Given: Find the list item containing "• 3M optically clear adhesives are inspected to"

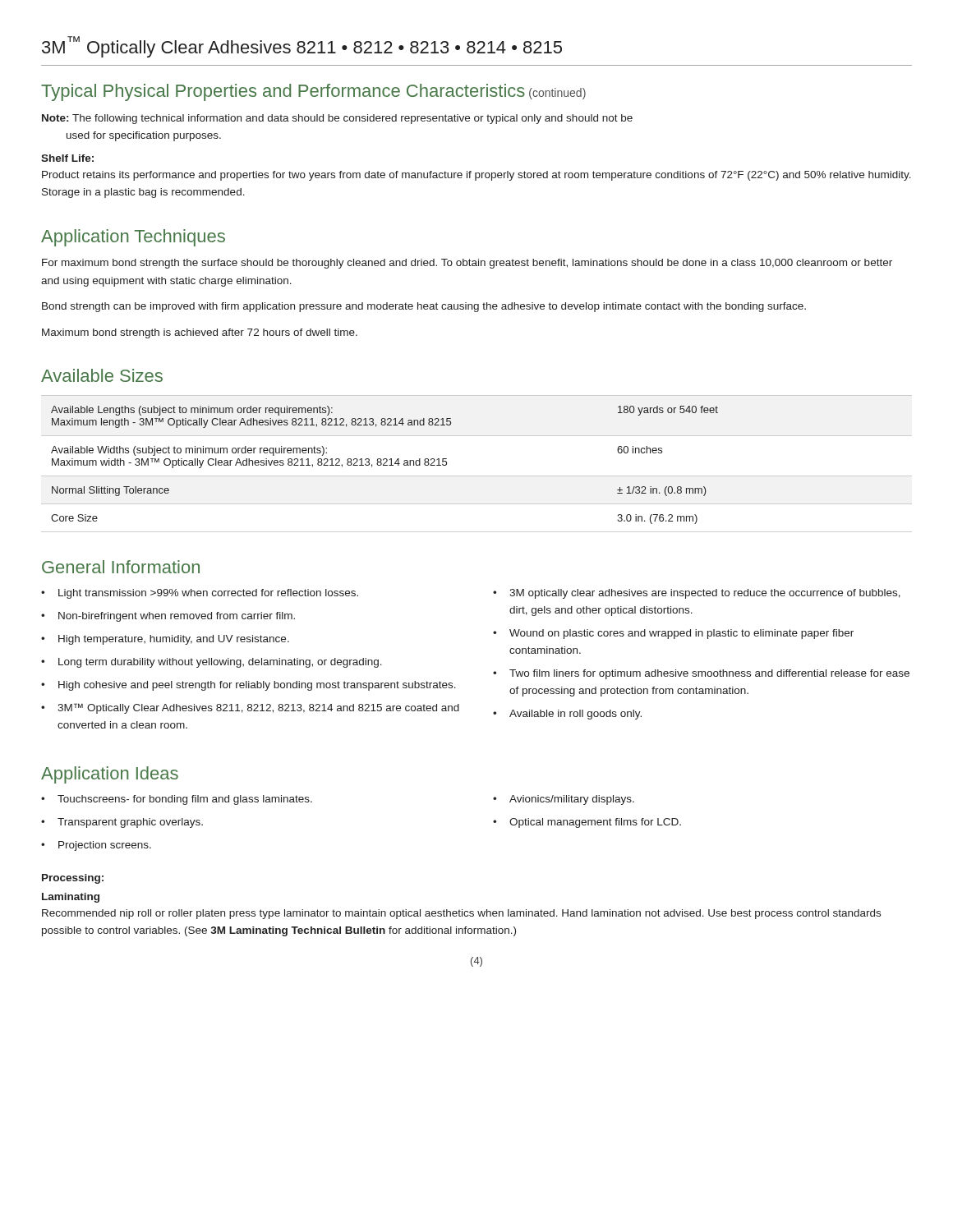Looking at the screenshot, I should pos(702,602).
